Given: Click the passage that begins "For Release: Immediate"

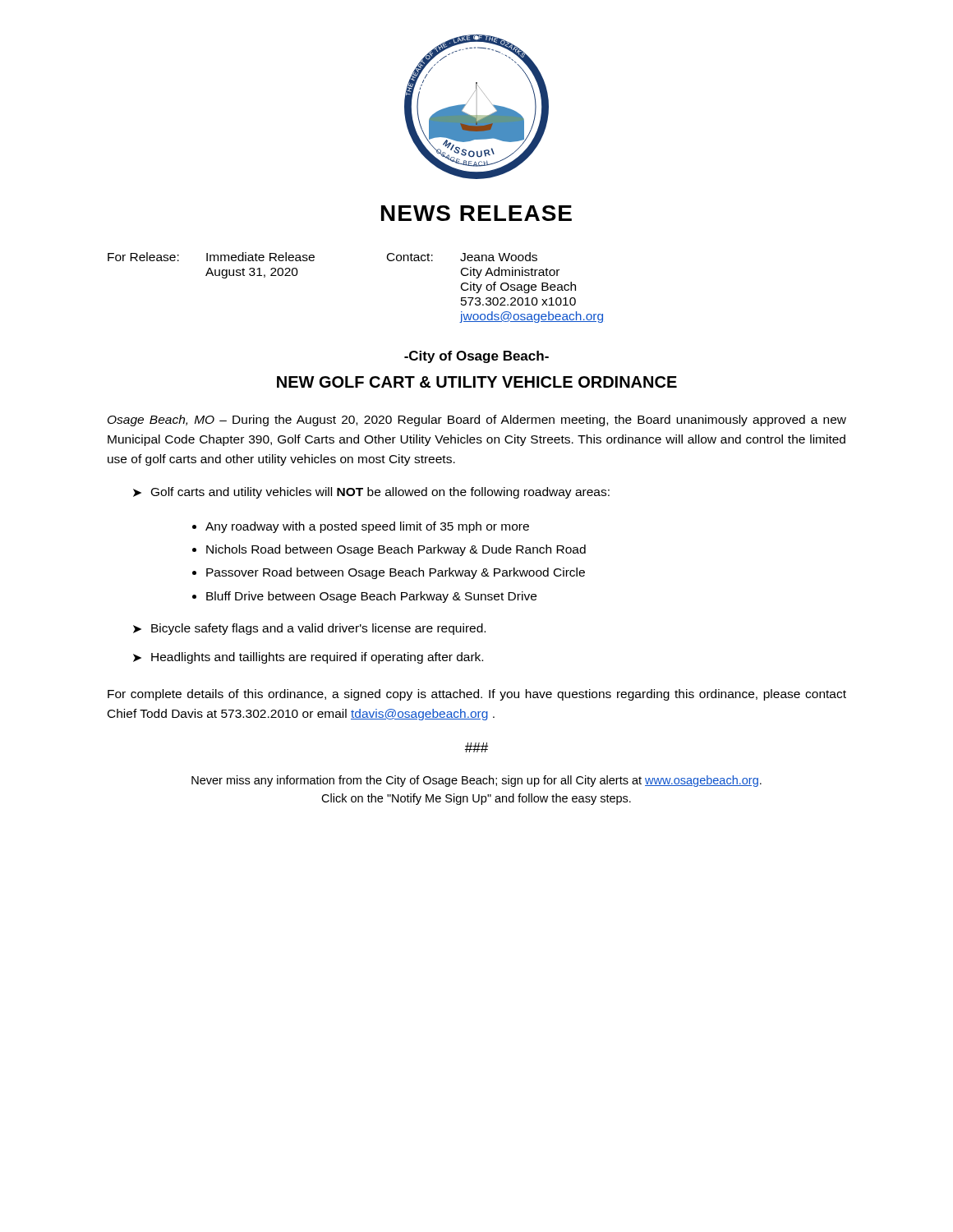Looking at the screenshot, I should click(x=476, y=287).
